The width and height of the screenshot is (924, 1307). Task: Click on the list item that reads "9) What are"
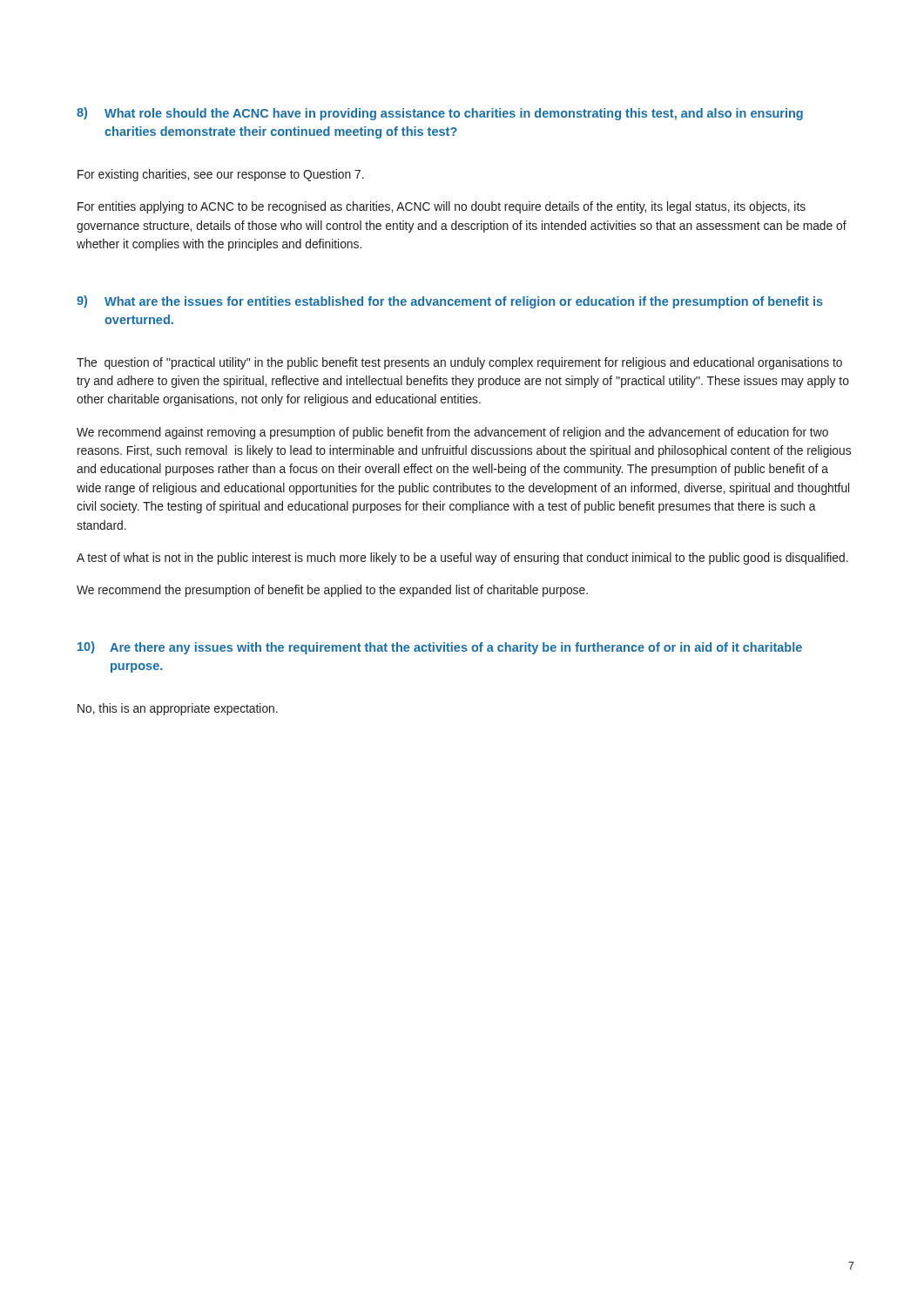pyautogui.click(x=465, y=446)
